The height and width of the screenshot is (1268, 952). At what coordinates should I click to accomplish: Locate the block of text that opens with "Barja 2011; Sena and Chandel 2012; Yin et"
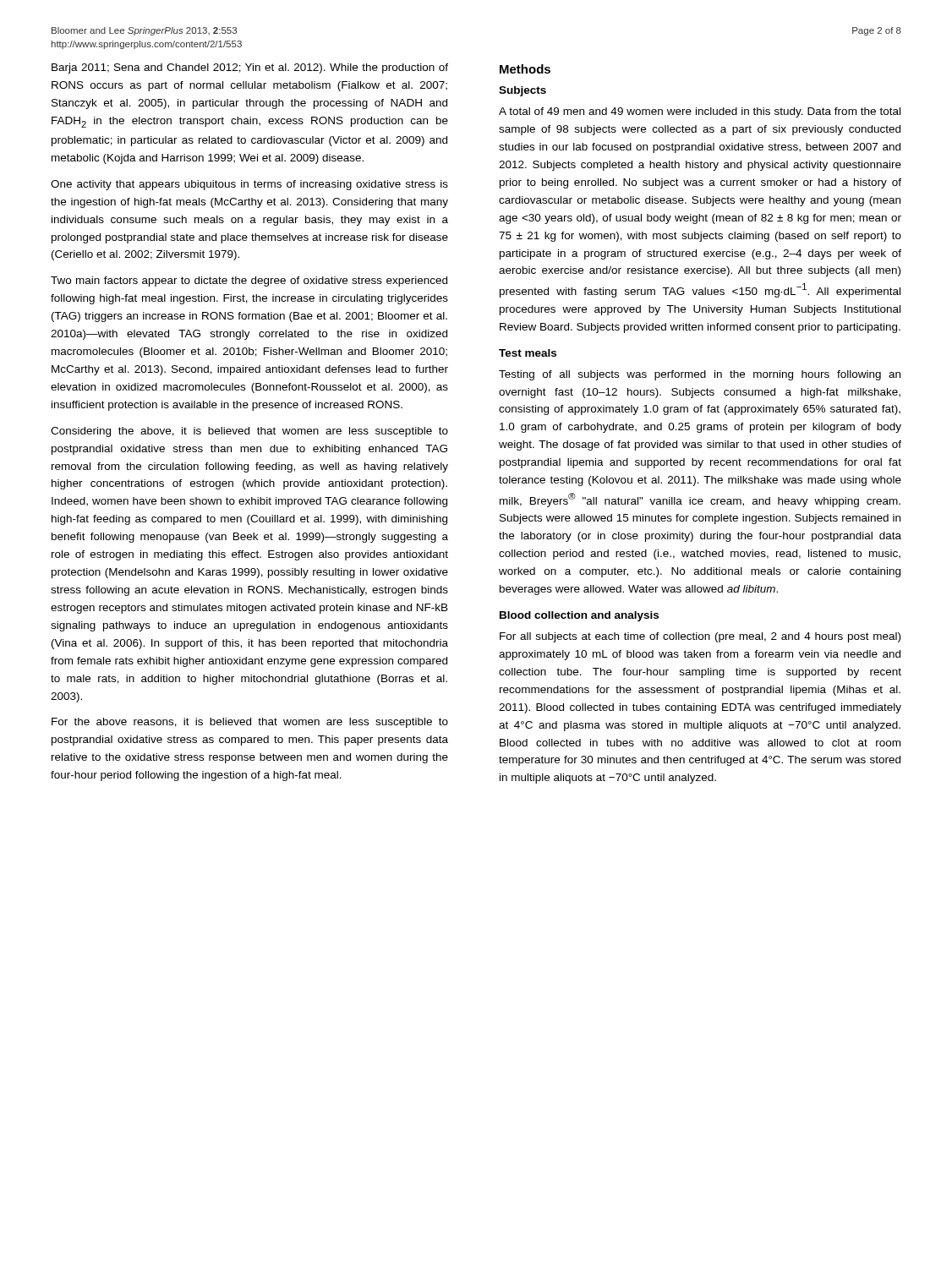pos(249,113)
